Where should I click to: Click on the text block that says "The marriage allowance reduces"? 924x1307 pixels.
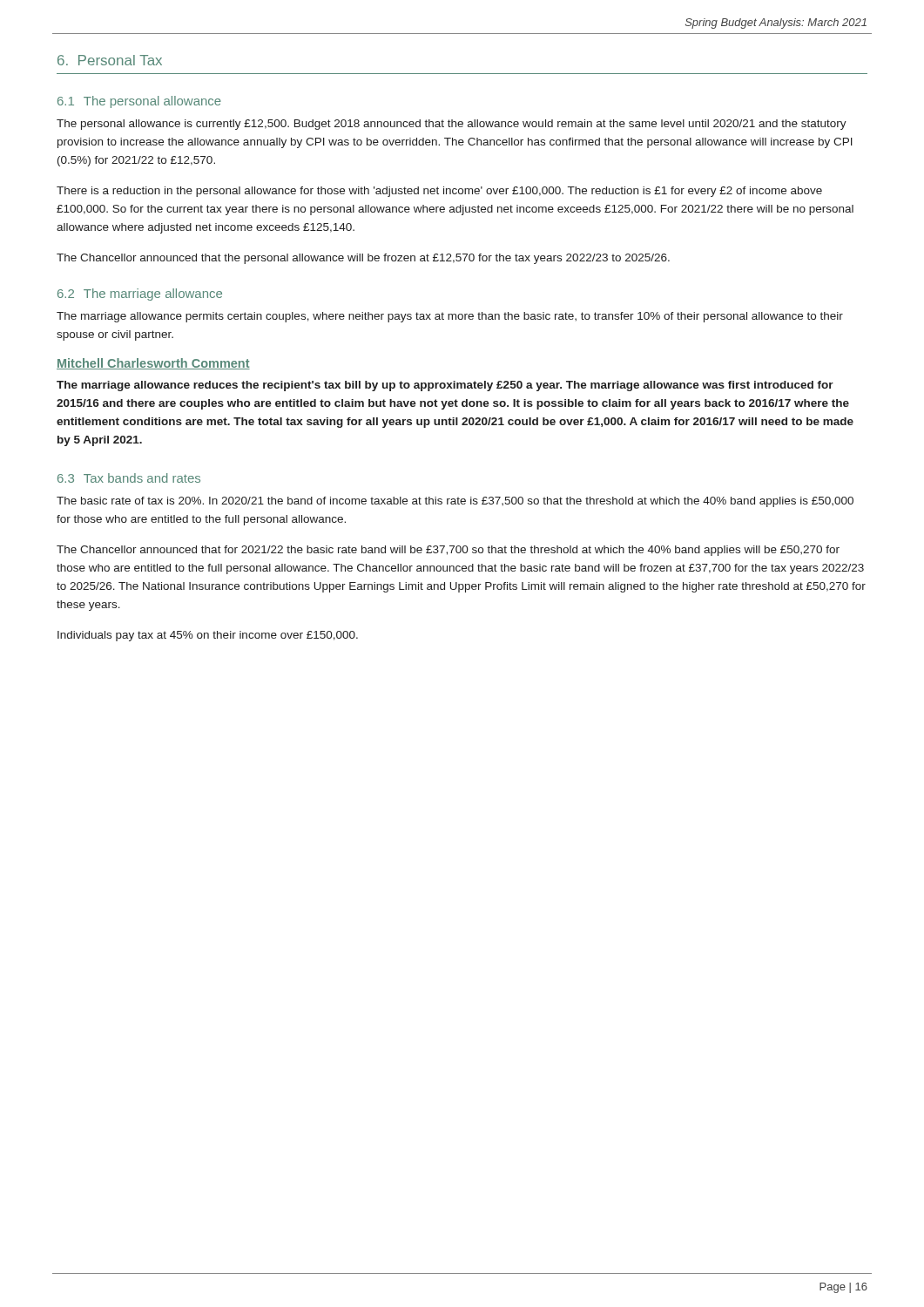click(x=455, y=412)
